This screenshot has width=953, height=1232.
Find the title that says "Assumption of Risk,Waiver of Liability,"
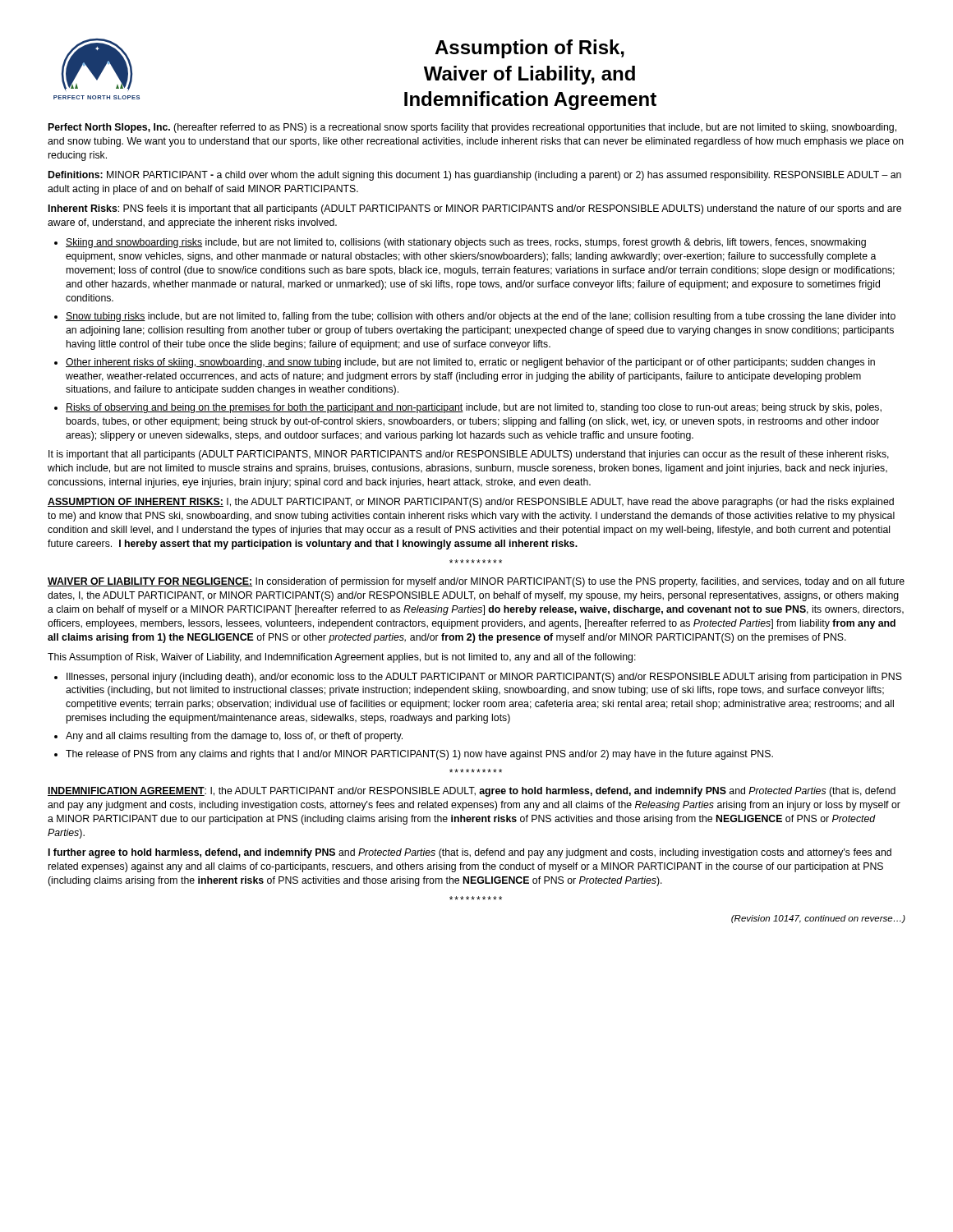tap(530, 73)
